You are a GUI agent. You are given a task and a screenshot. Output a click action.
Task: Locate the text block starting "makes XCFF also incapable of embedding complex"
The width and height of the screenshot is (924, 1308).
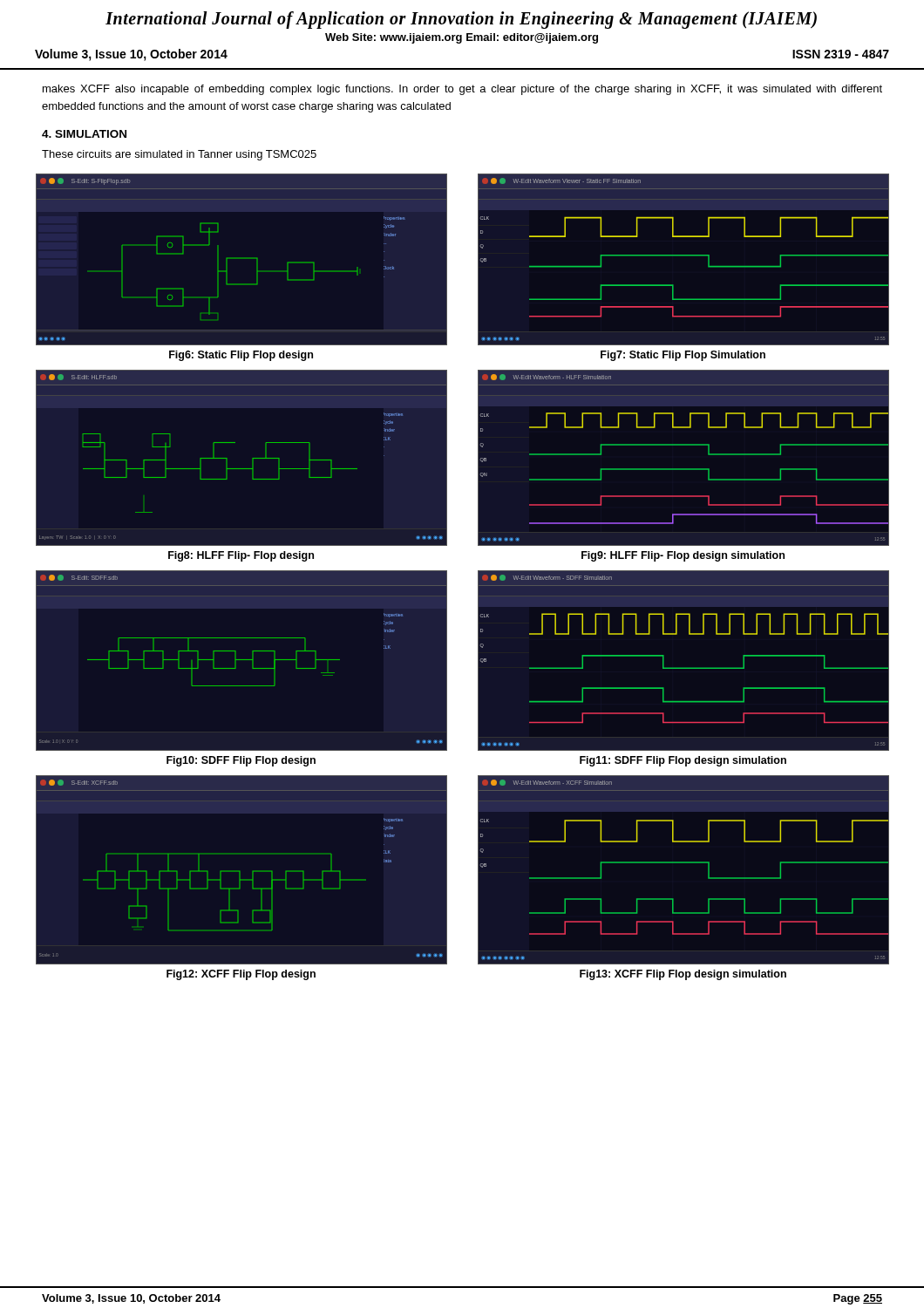(x=462, y=97)
